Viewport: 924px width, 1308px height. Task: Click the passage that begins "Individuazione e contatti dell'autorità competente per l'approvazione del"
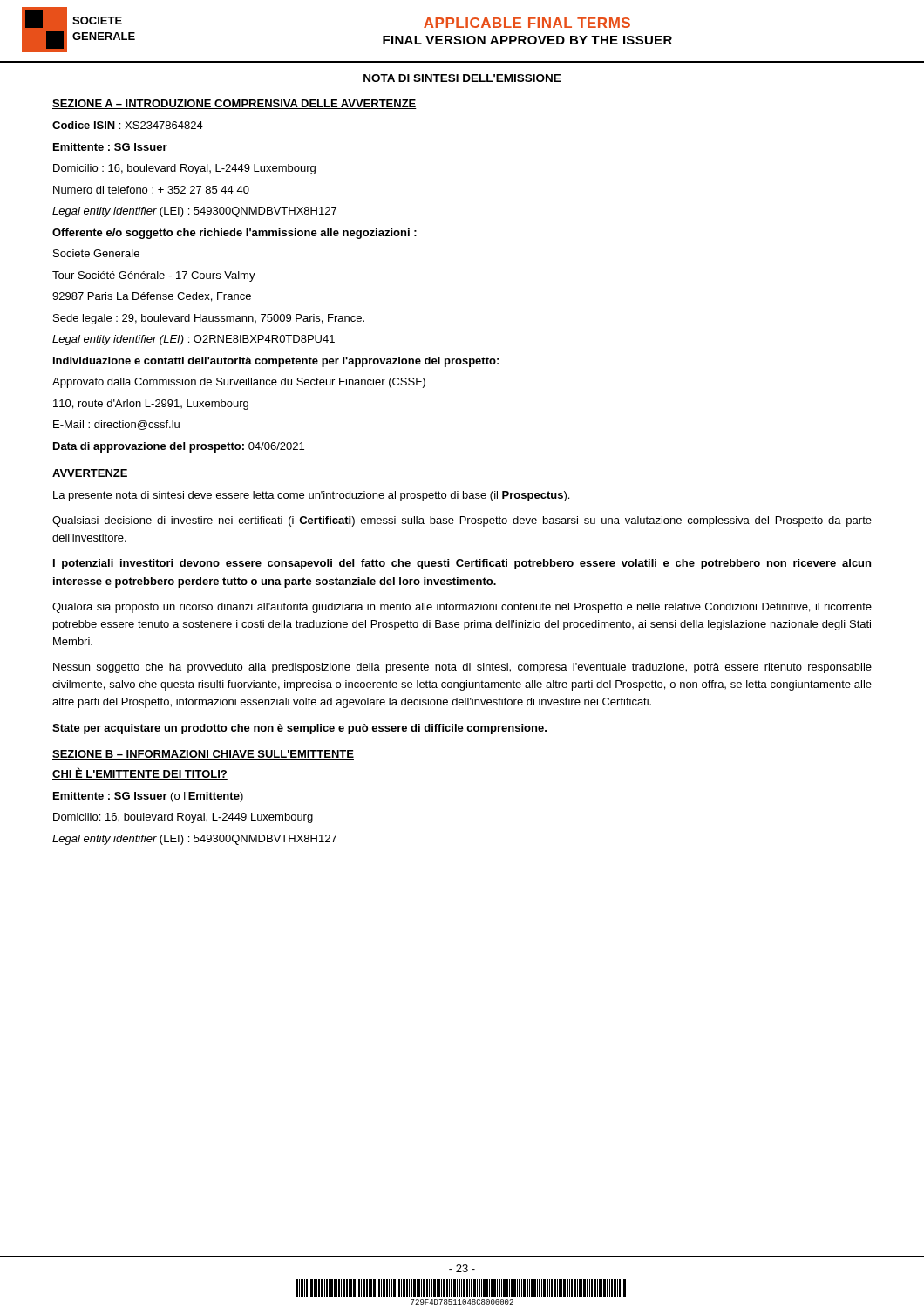pos(276,360)
